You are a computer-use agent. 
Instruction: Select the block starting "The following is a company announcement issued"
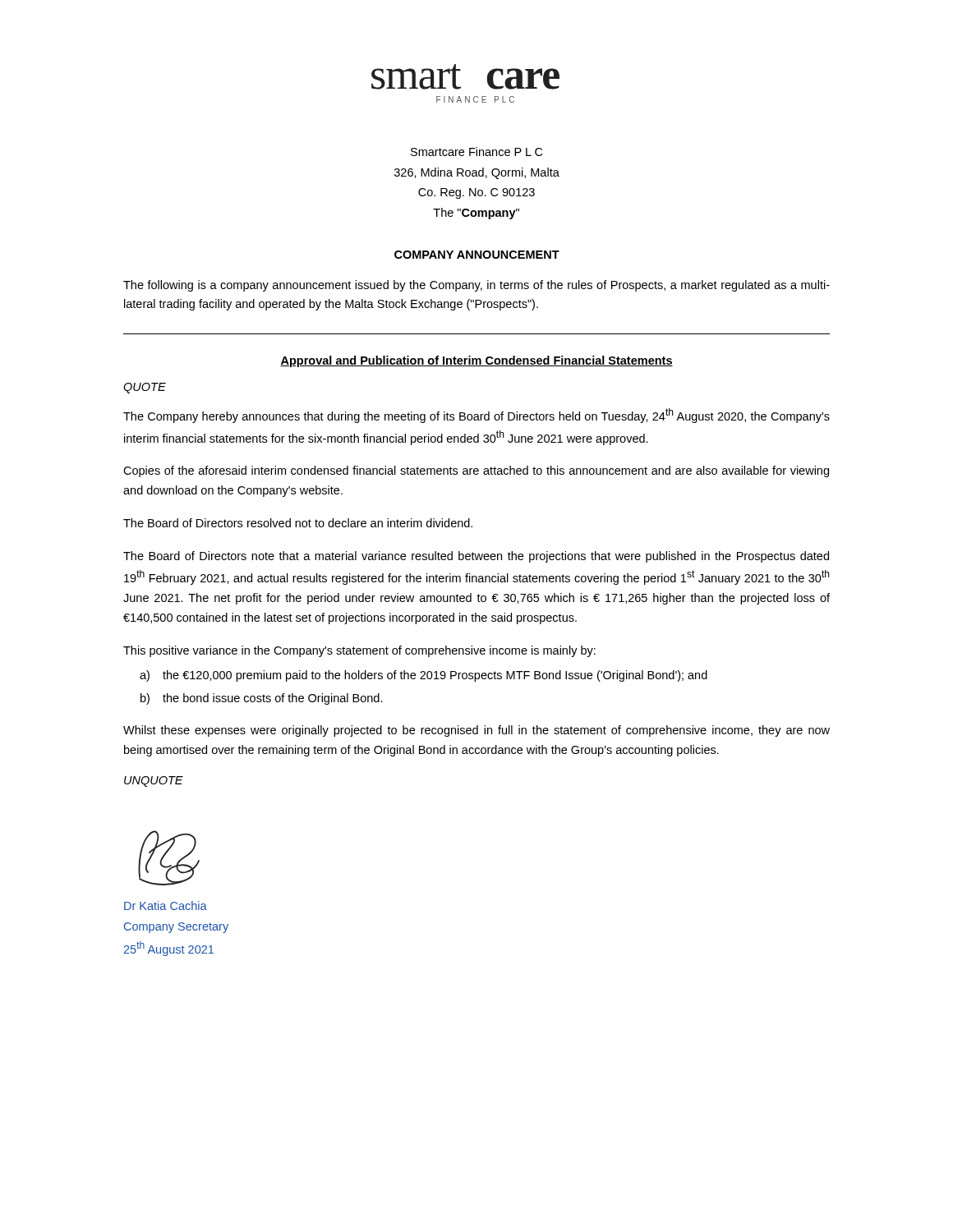pos(476,294)
